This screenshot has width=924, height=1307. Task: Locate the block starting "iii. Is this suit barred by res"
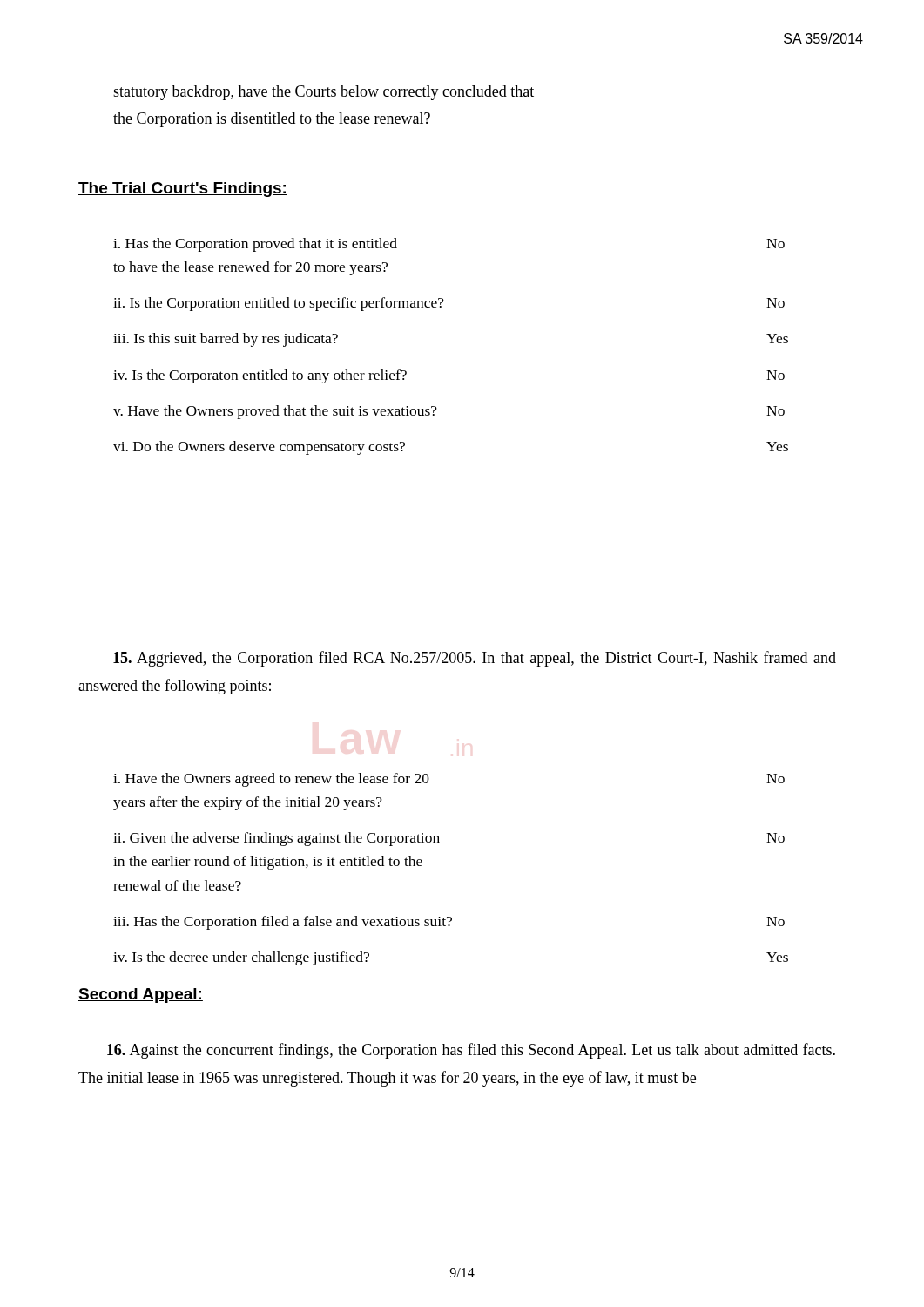[x=221, y=339]
